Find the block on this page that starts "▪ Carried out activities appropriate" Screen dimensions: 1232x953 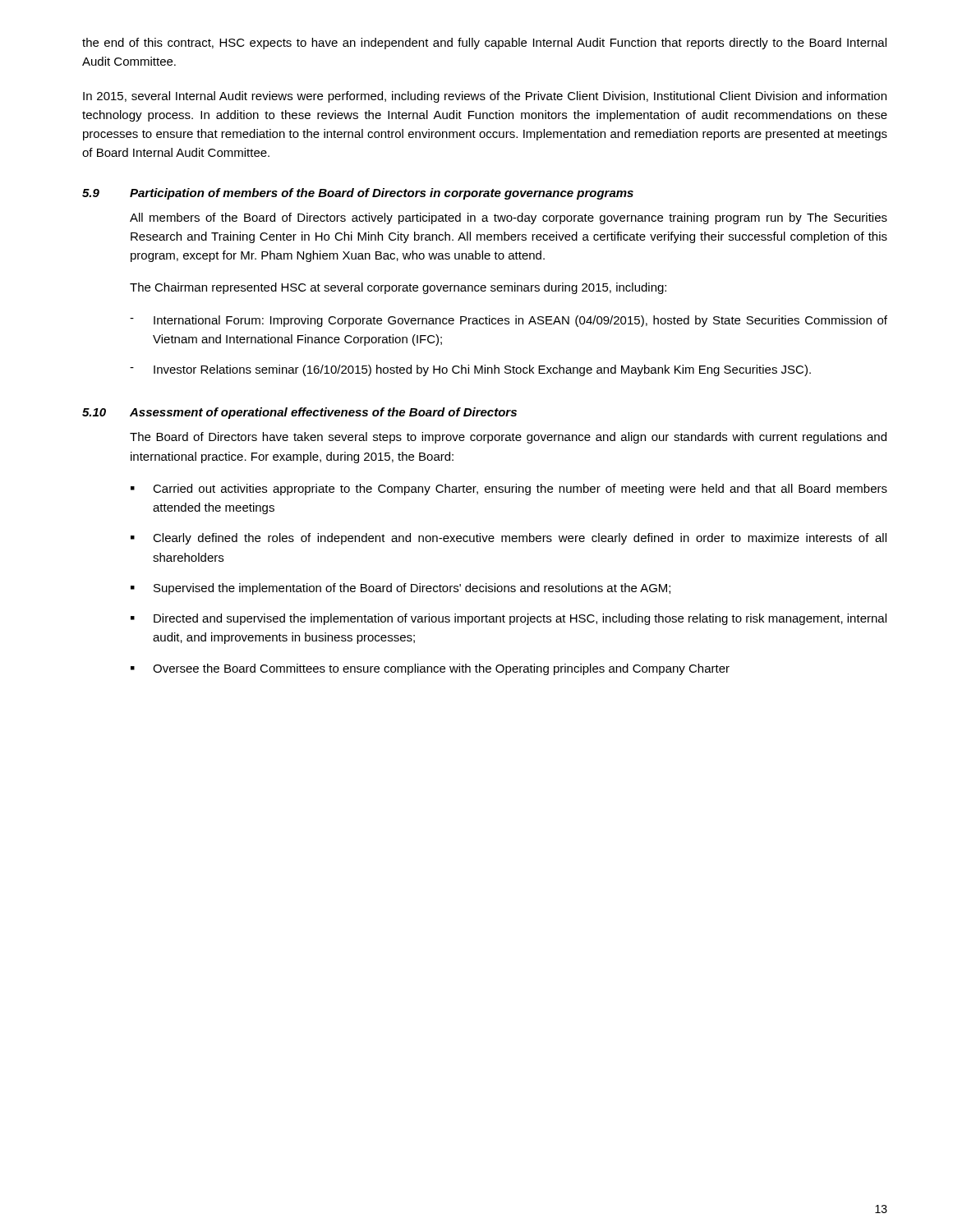[x=509, y=498]
